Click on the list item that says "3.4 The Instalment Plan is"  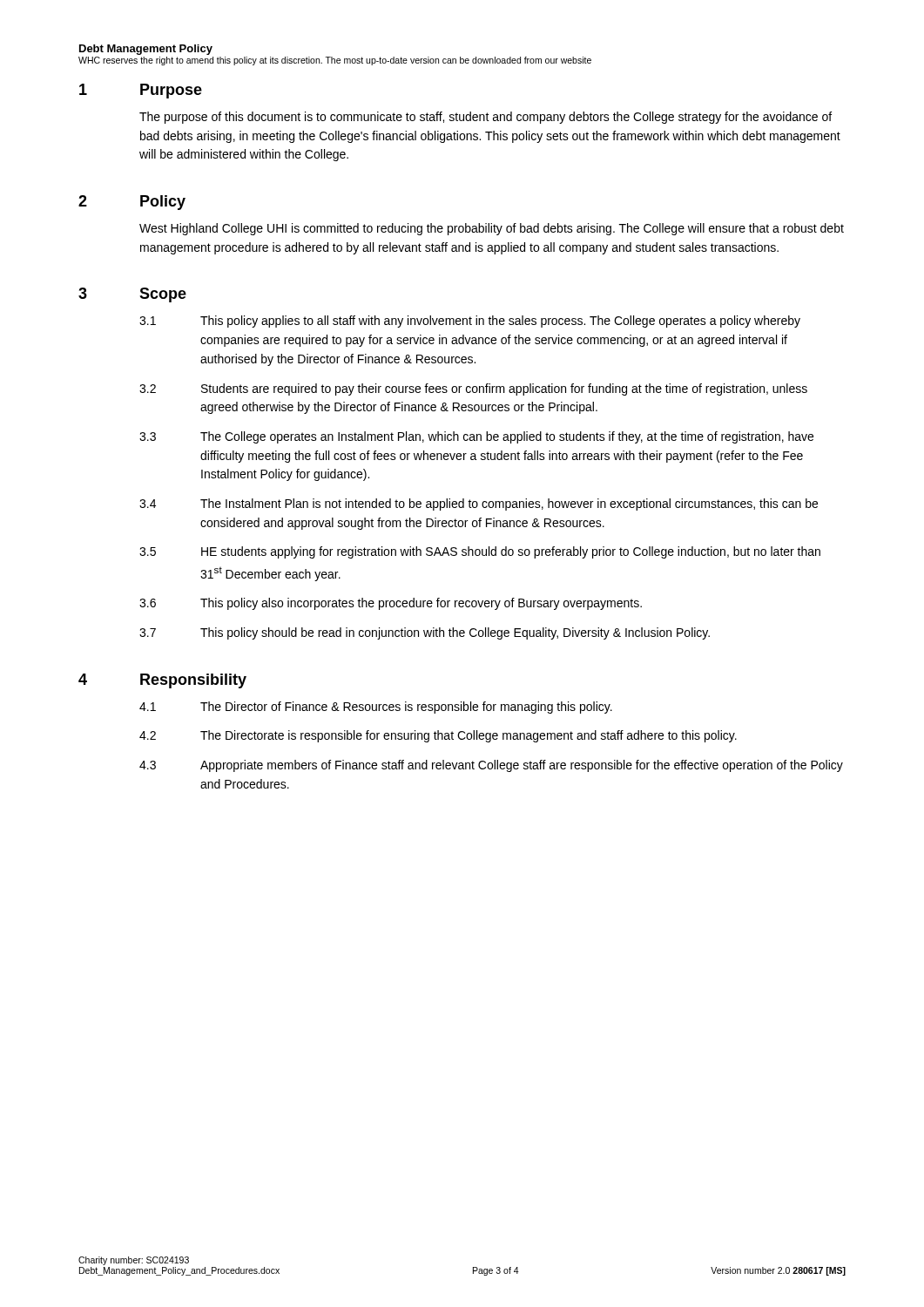[492, 514]
